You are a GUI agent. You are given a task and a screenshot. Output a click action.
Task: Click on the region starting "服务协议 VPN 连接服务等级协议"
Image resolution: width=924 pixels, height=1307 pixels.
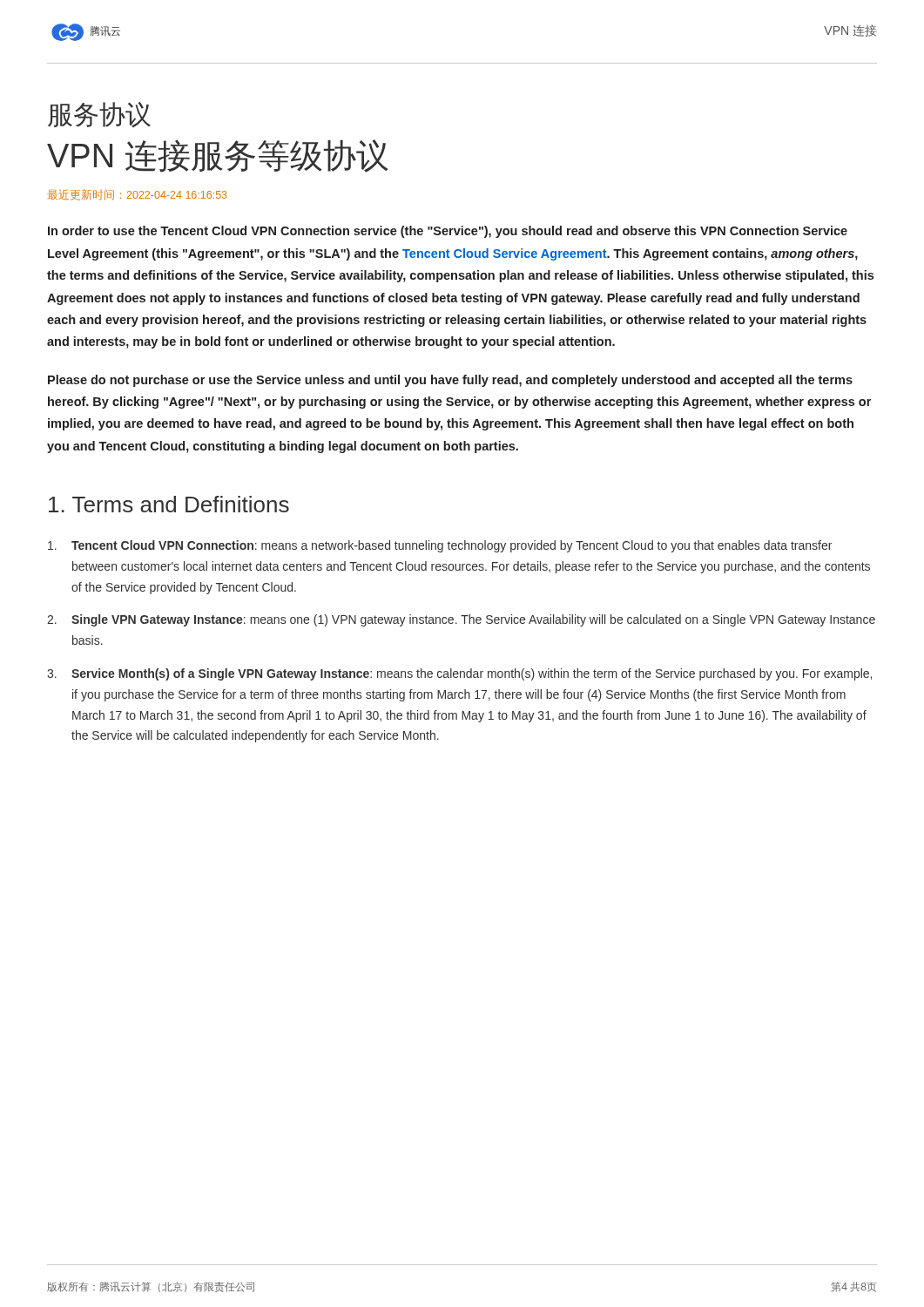click(x=99, y=115)
